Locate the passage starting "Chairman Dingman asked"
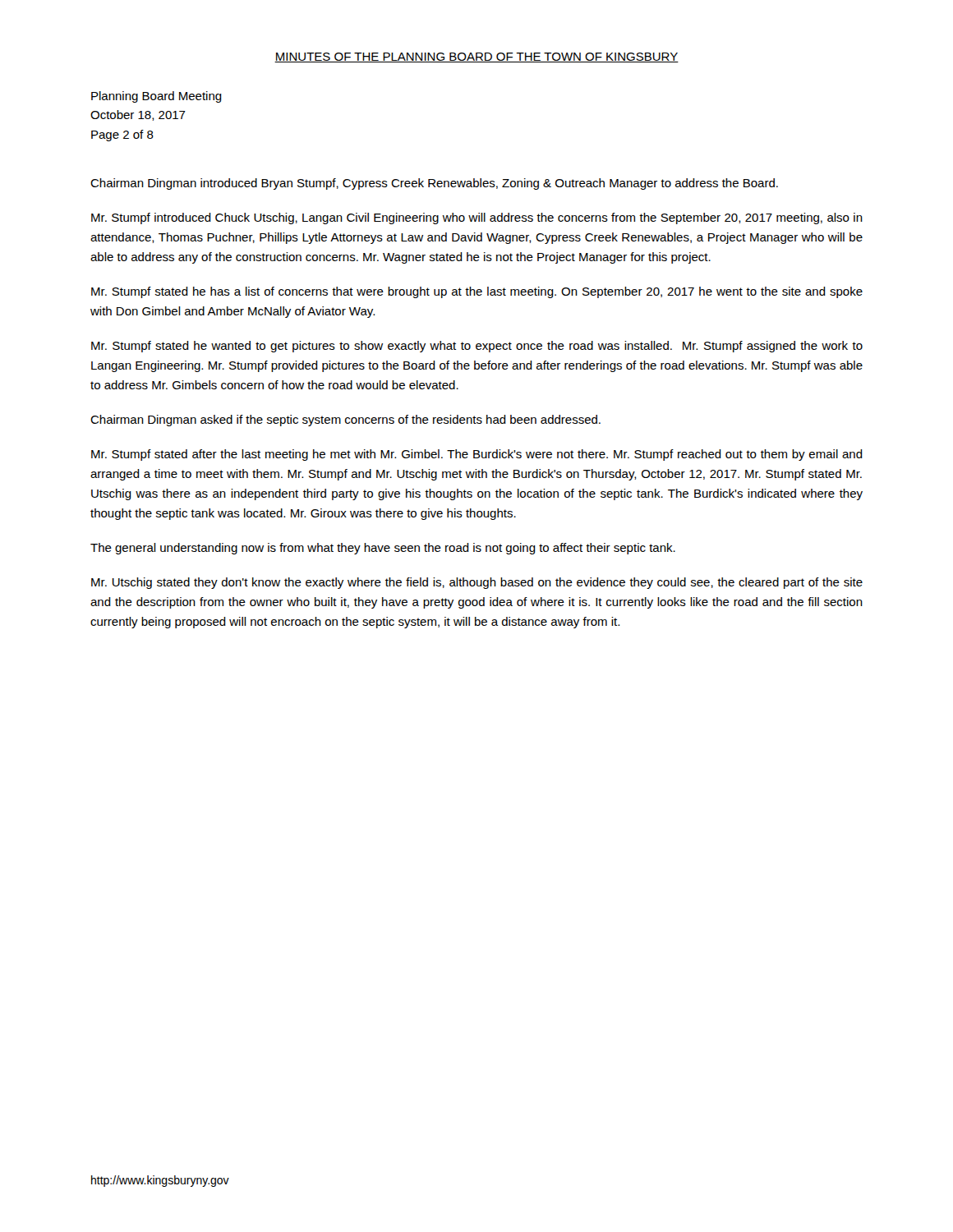 (x=346, y=419)
